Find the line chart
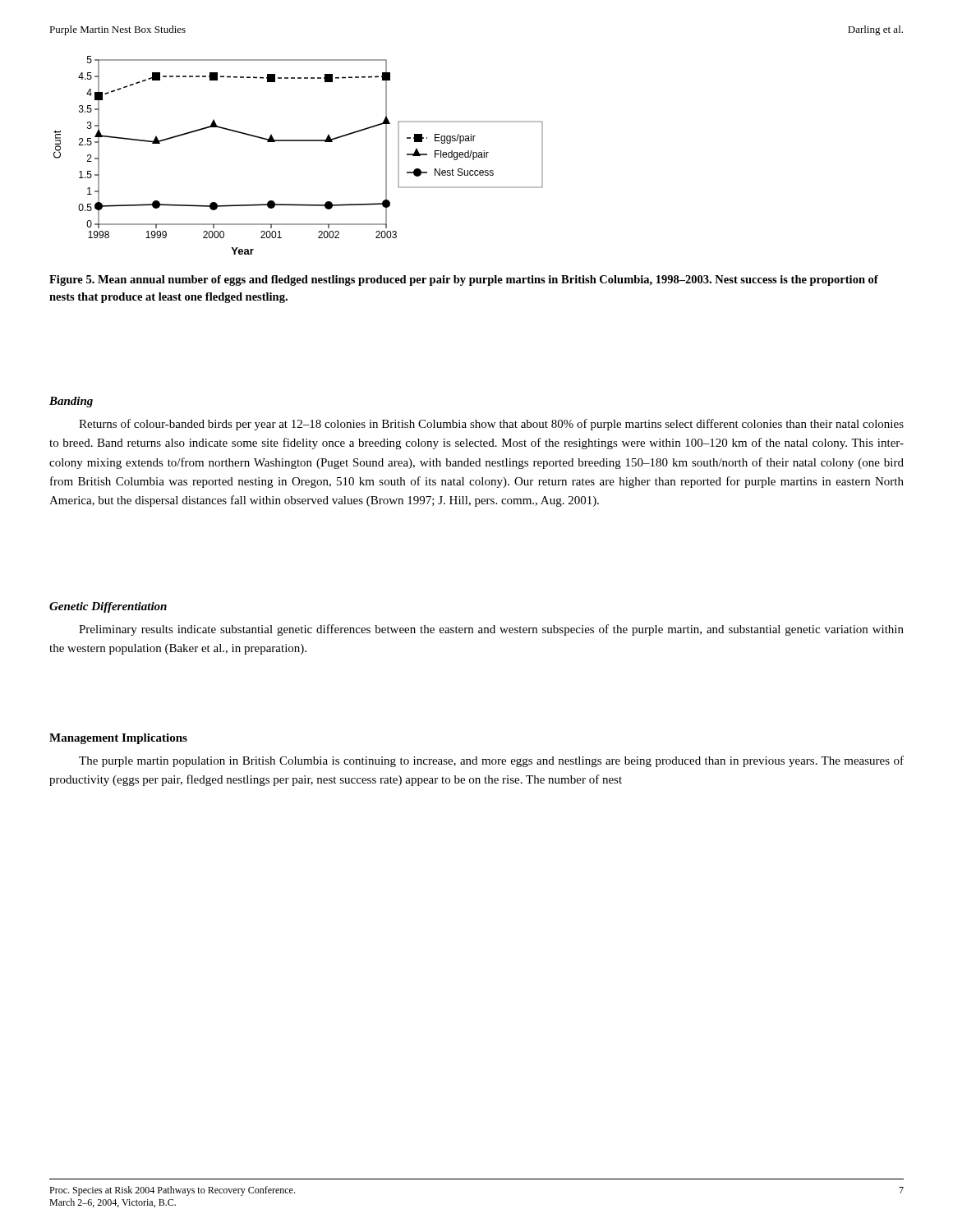This screenshot has height=1232, width=953. pos(329,158)
